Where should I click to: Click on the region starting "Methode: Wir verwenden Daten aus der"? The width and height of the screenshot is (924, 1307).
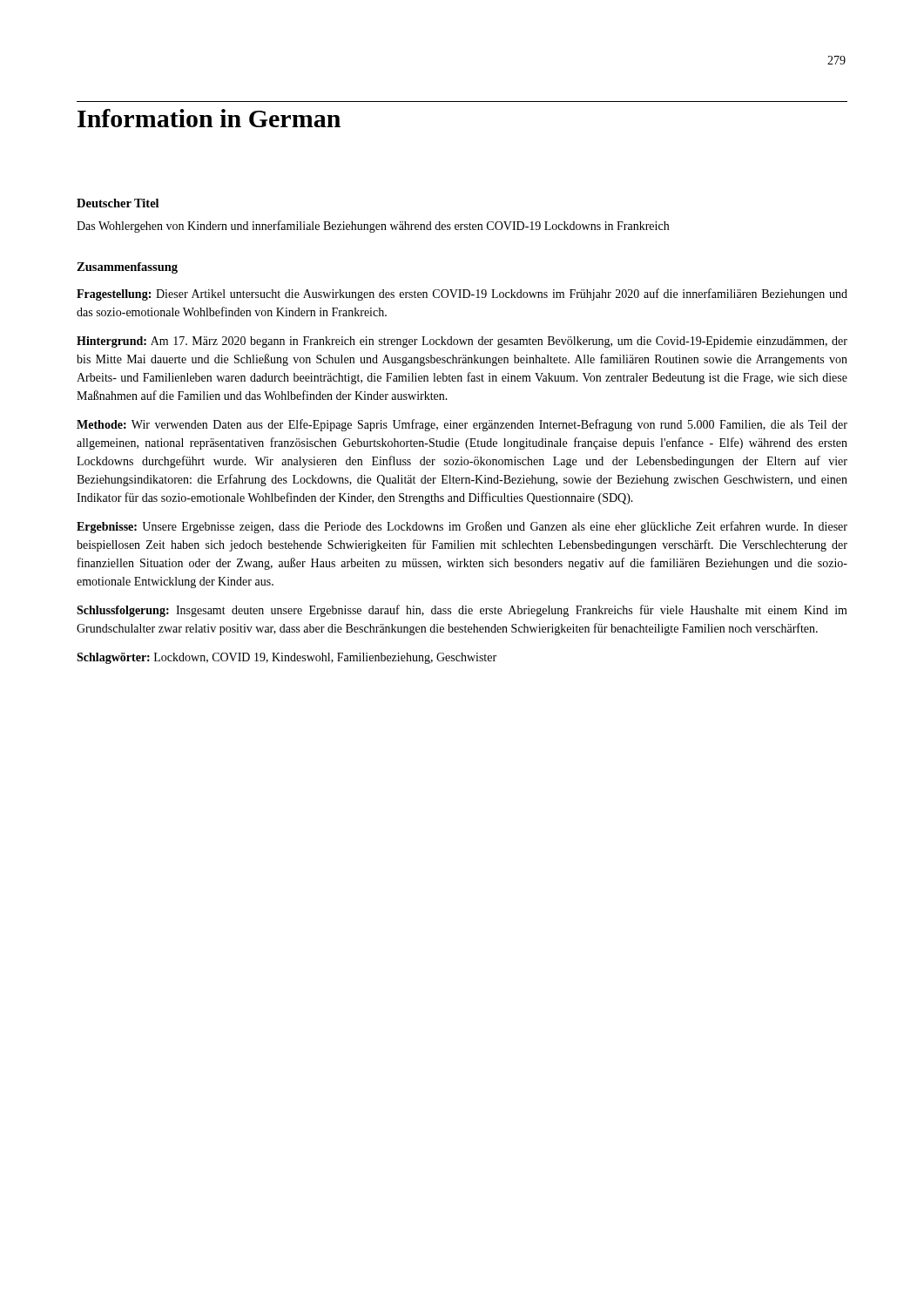coord(462,462)
